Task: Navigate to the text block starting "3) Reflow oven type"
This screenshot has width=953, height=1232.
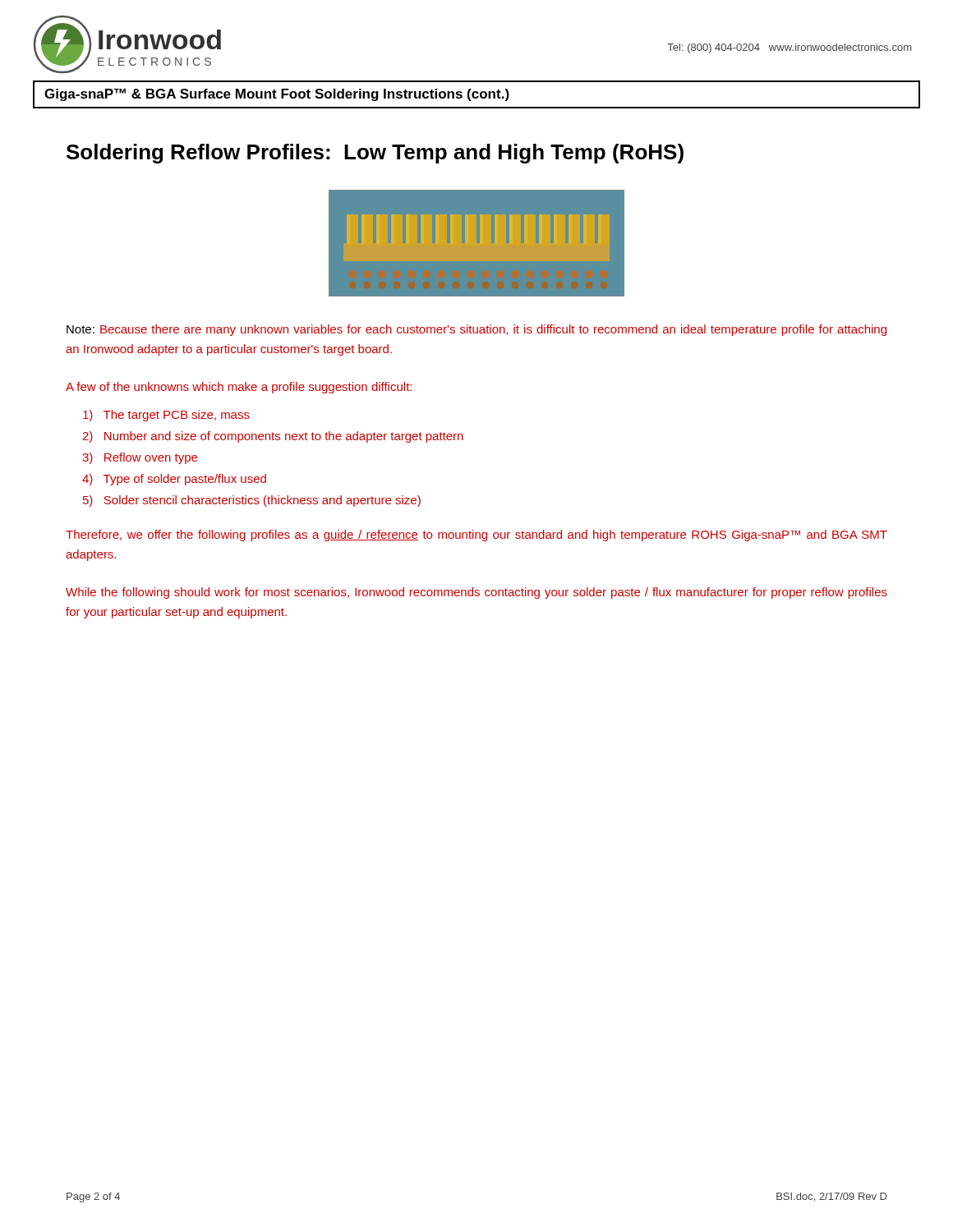Action: click(140, 457)
